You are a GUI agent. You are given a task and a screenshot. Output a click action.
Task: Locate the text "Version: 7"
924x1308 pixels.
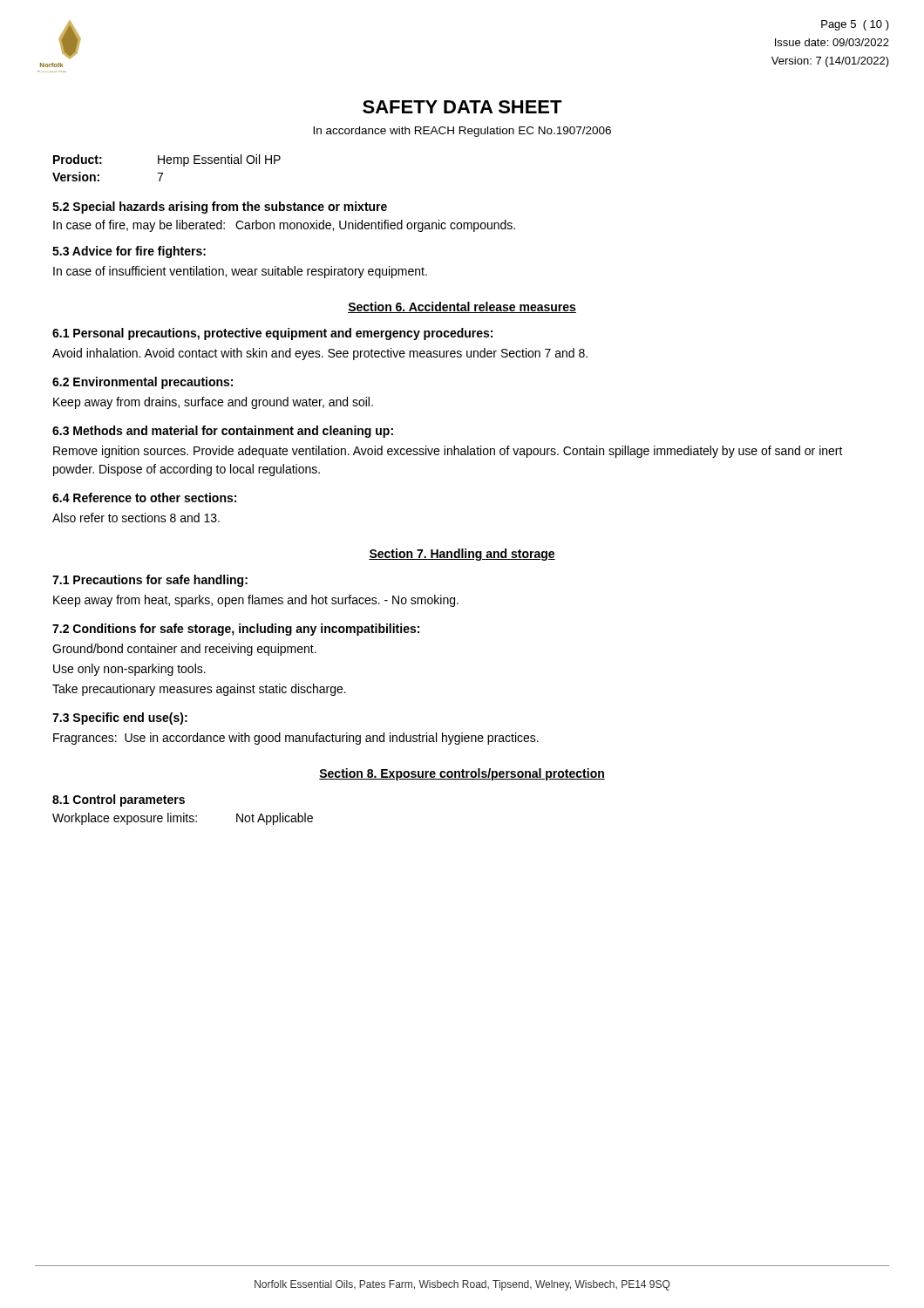click(x=108, y=177)
